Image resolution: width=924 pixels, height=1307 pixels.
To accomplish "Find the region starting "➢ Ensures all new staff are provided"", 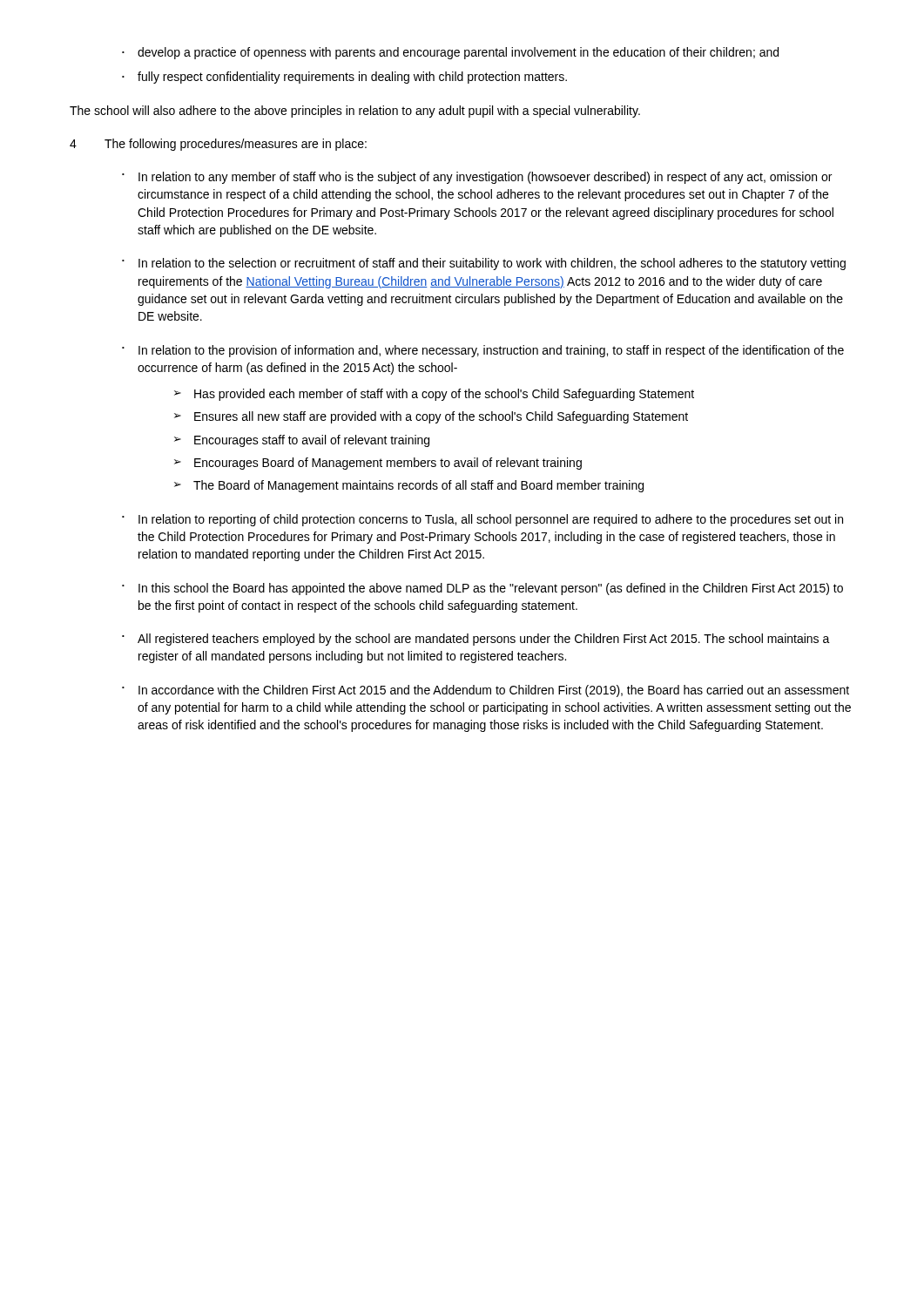I will tap(513, 417).
